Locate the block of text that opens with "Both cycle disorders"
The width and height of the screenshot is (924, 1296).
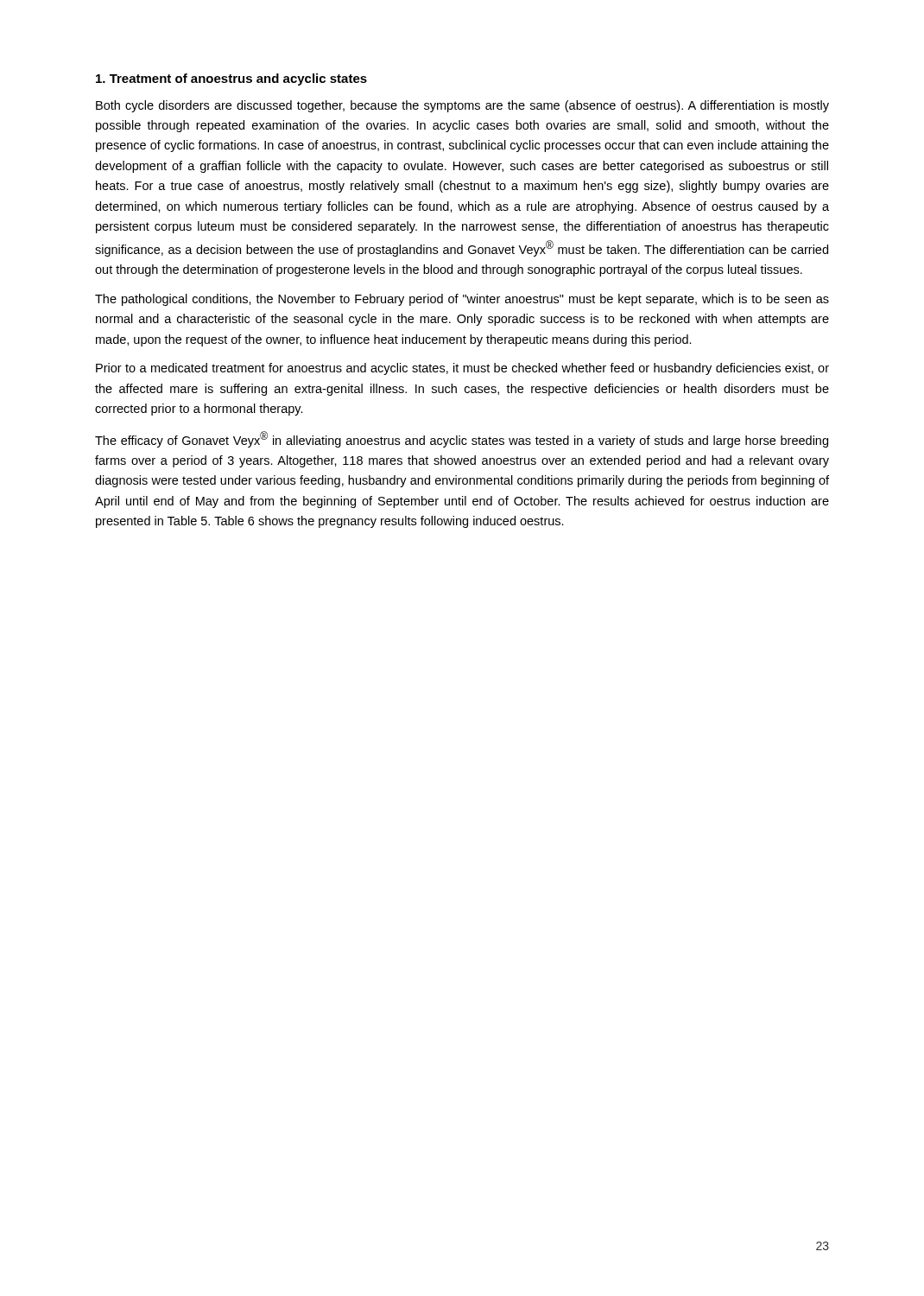(462, 187)
